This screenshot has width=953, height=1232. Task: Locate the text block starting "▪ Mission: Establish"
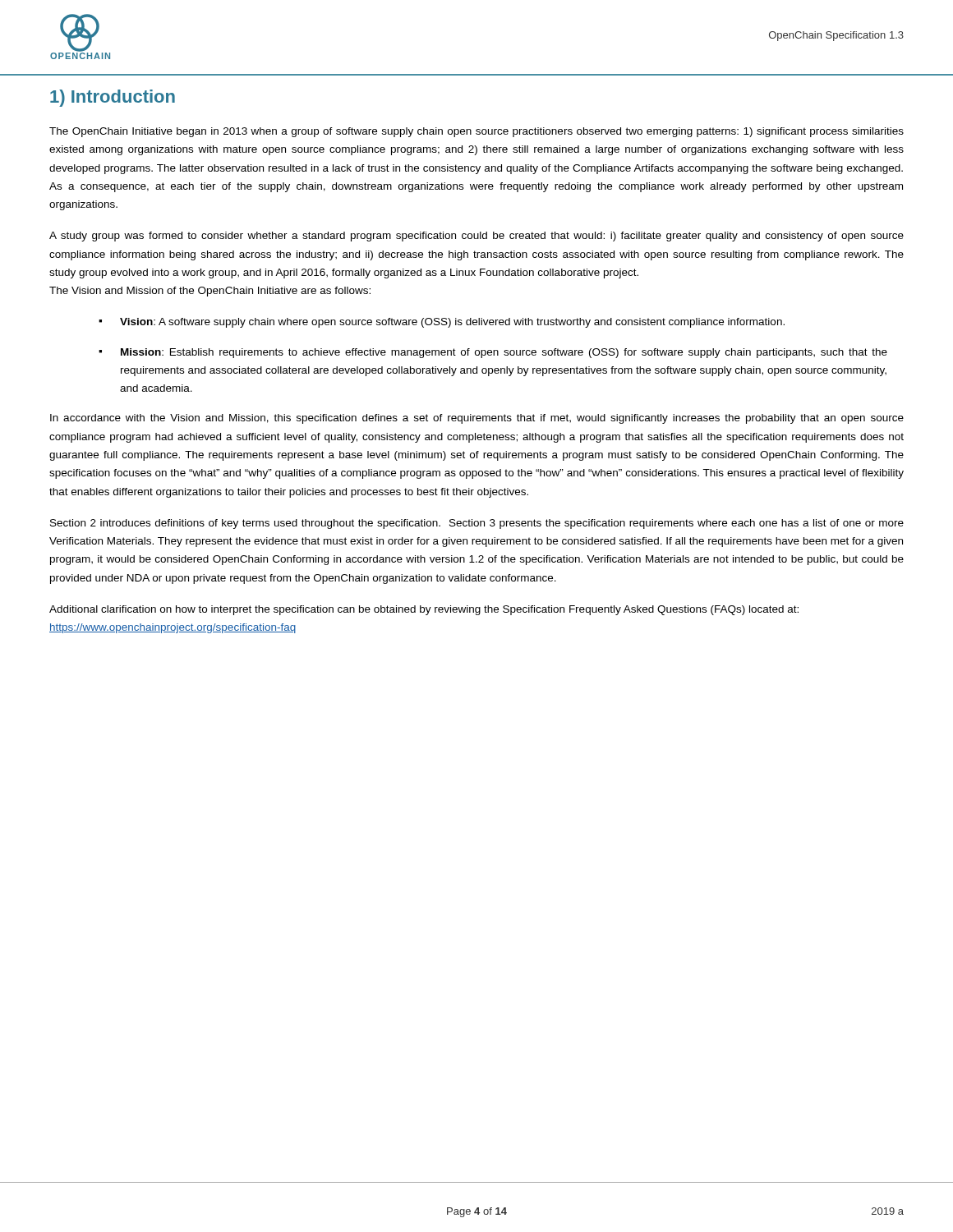493,370
